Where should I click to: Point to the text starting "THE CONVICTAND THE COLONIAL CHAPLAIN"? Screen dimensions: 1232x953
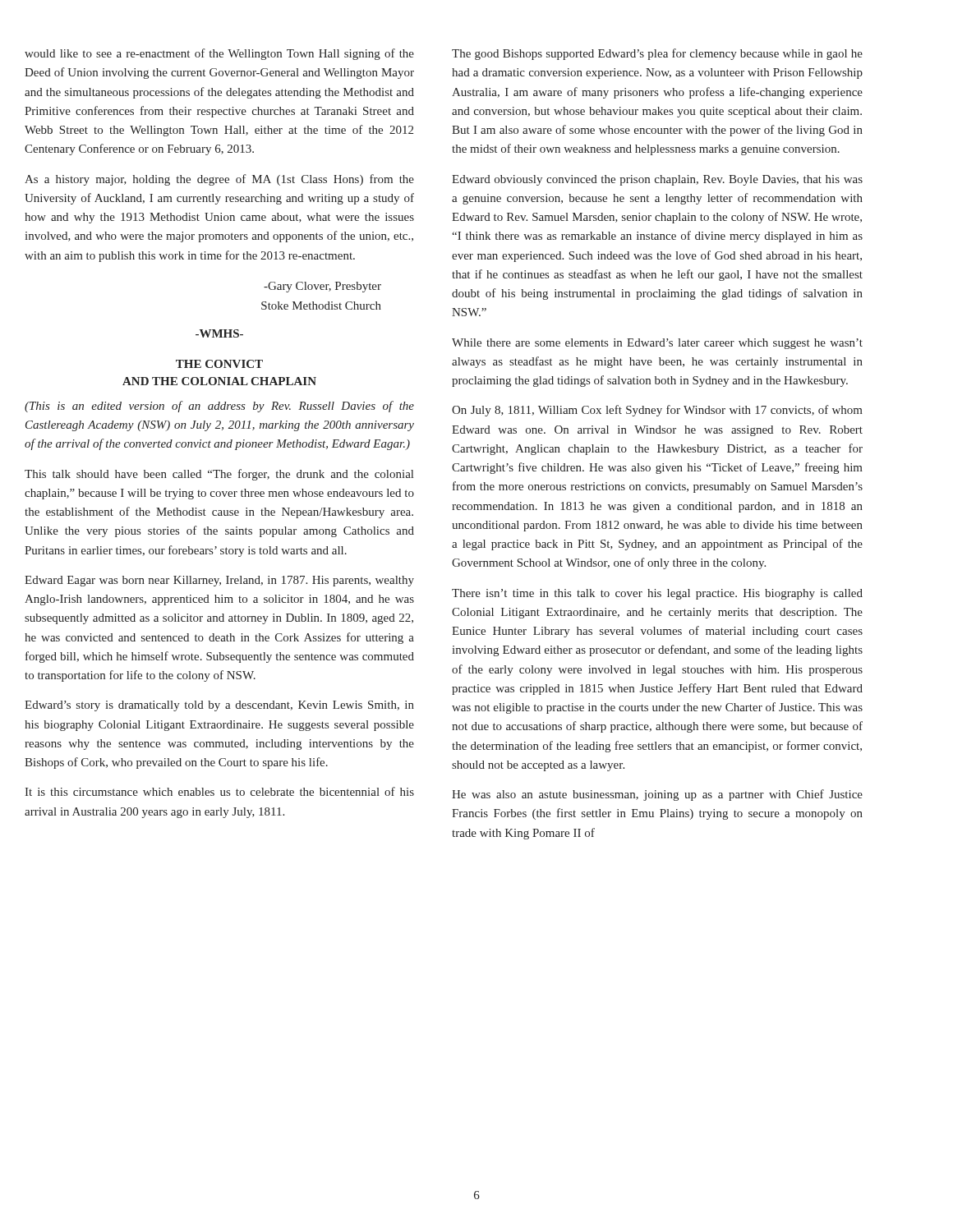[x=219, y=372]
